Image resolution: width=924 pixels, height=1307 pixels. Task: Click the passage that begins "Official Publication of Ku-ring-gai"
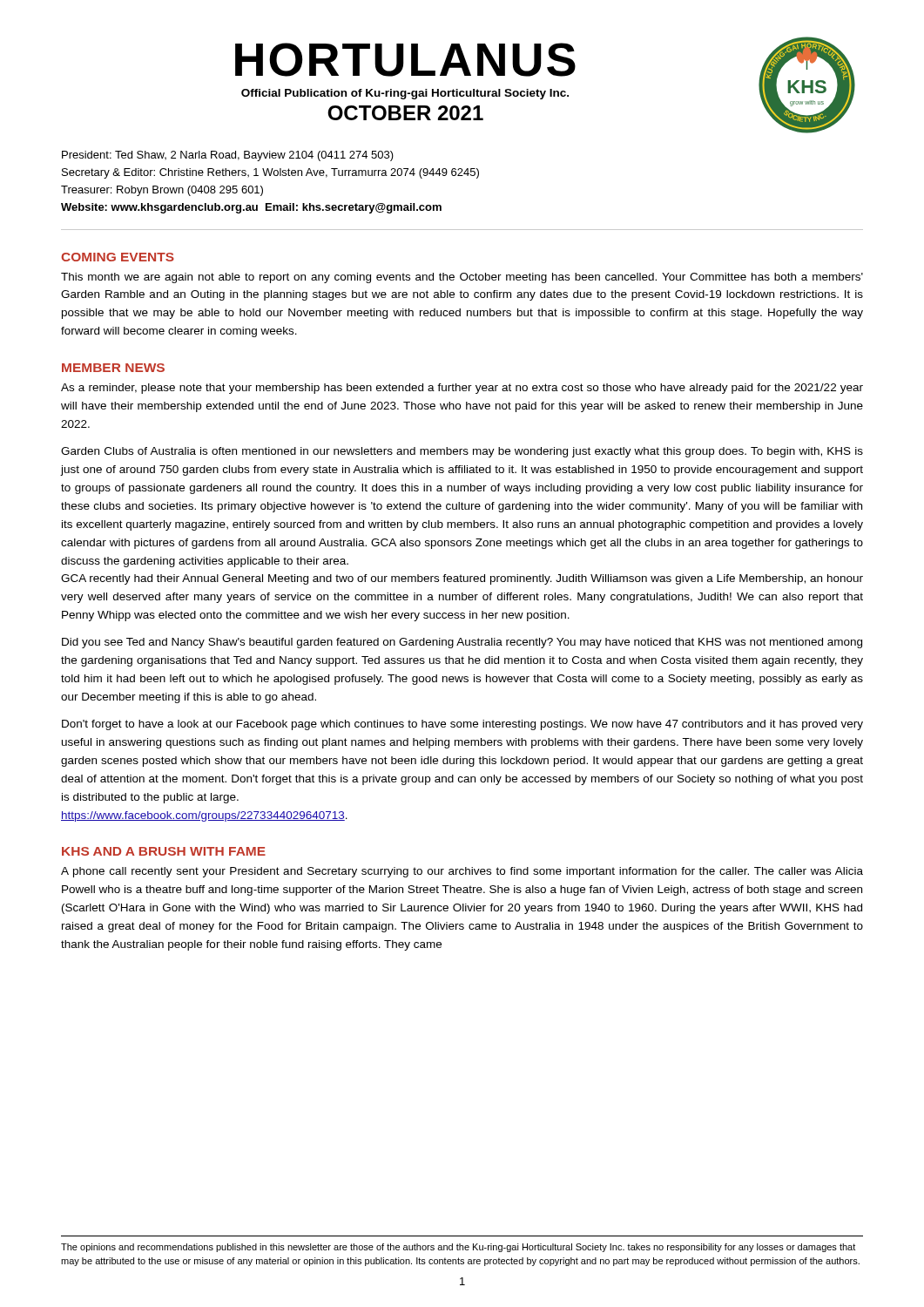tap(405, 93)
